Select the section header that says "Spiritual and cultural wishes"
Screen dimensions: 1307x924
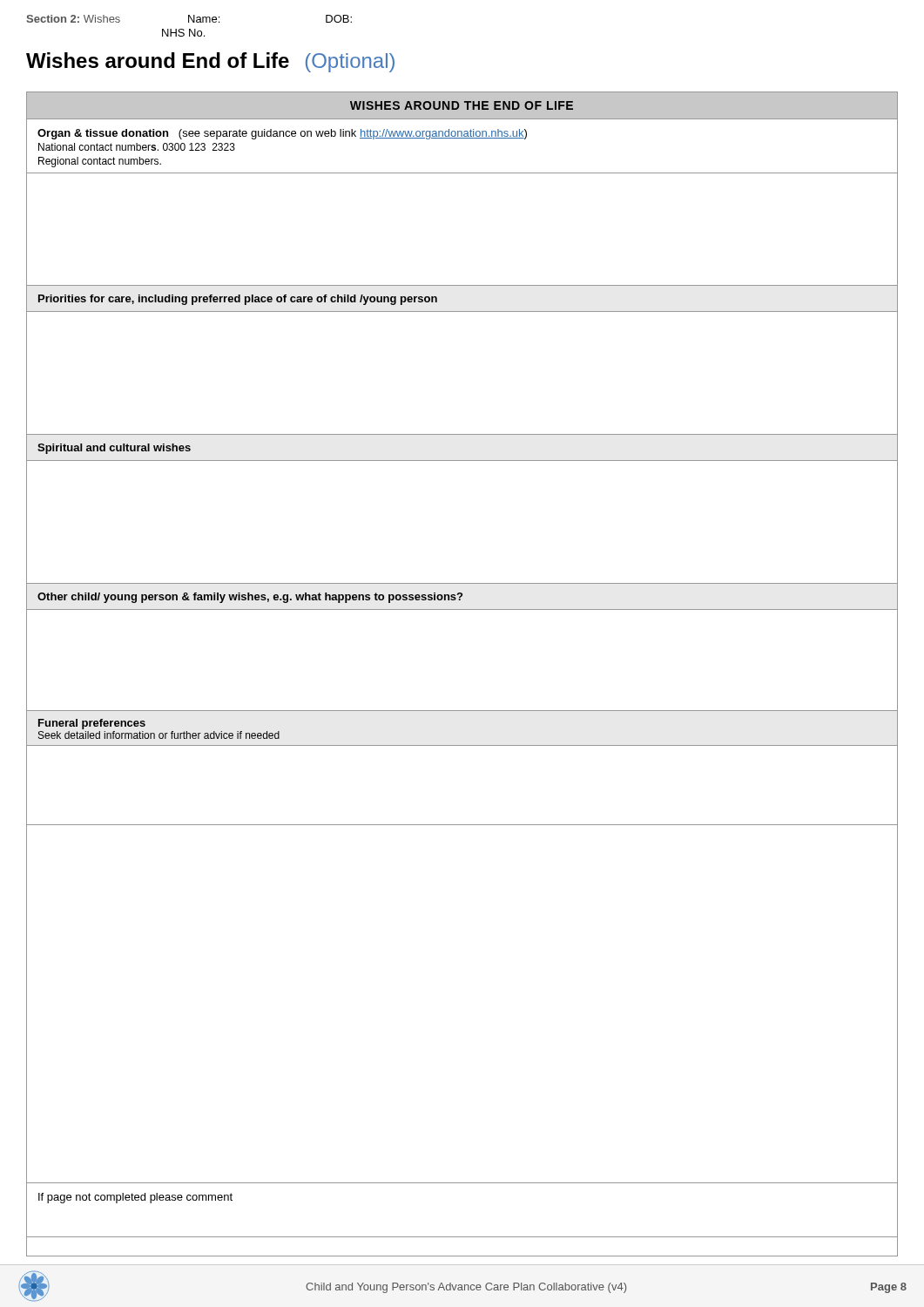click(x=114, y=447)
